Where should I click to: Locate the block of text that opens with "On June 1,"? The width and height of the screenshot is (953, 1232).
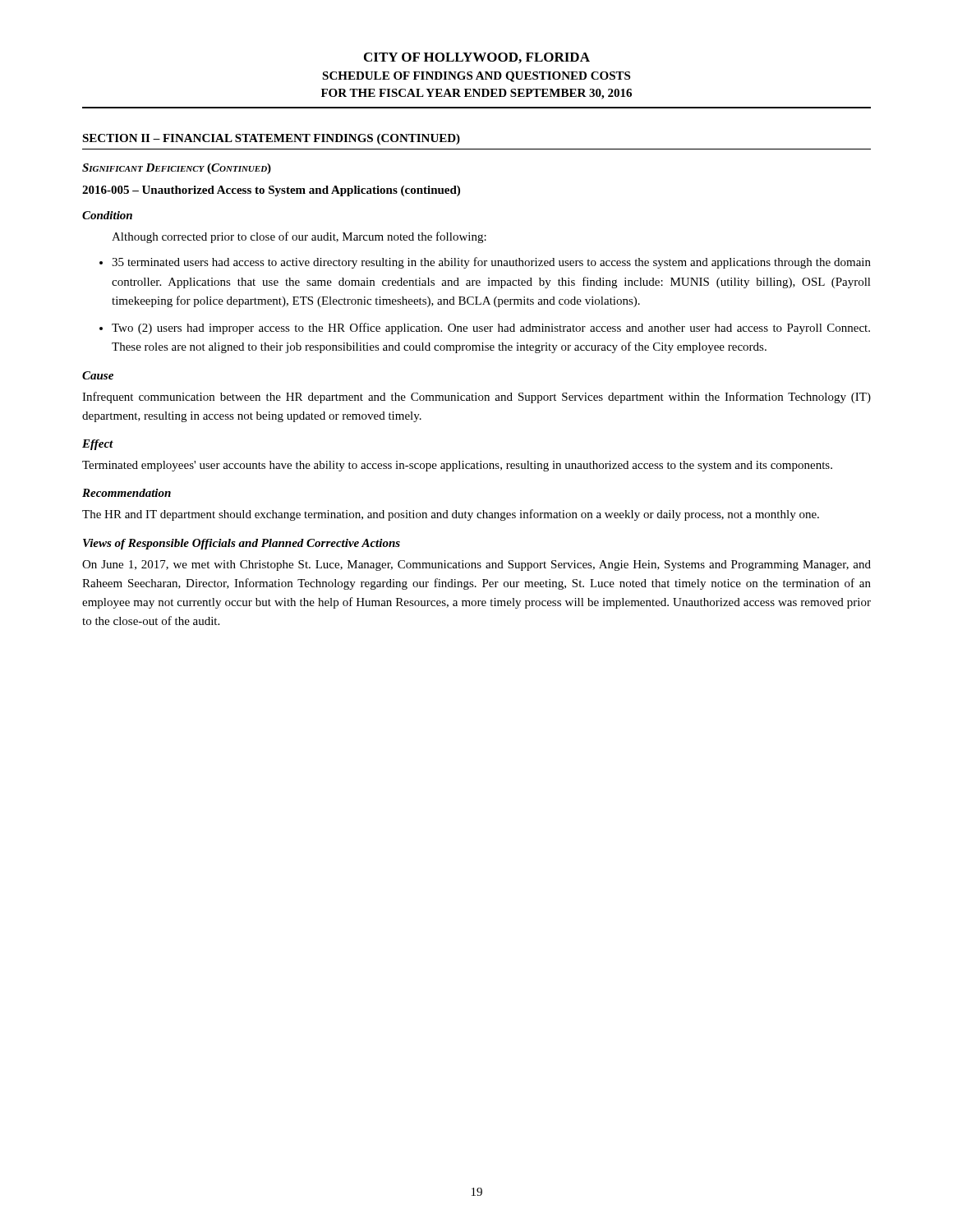476,592
